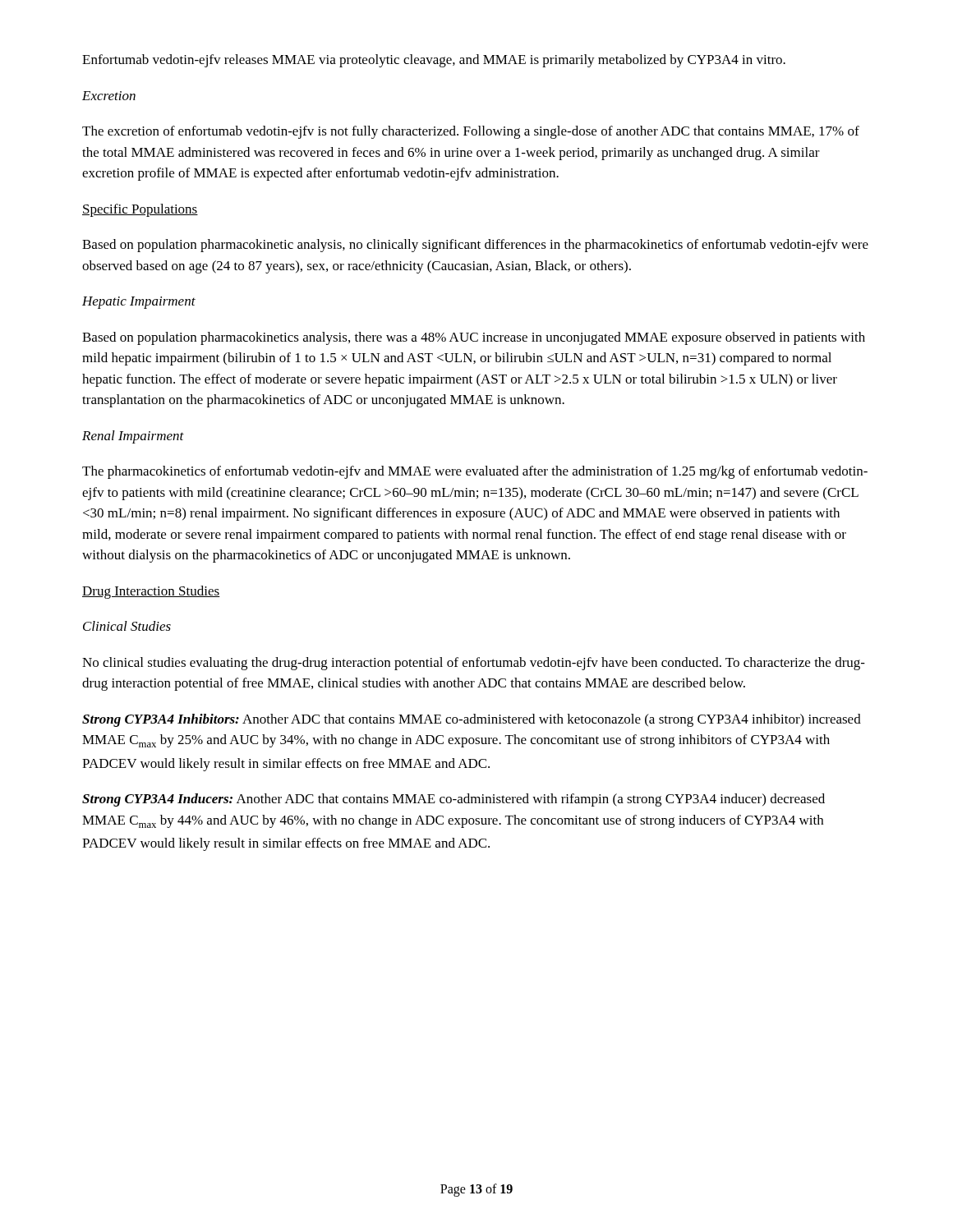Find the block on this page that starts "No clinical studies evaluating the drug-drug interaction"
This screenshot has height=1232, width=953.
point(476,673)
